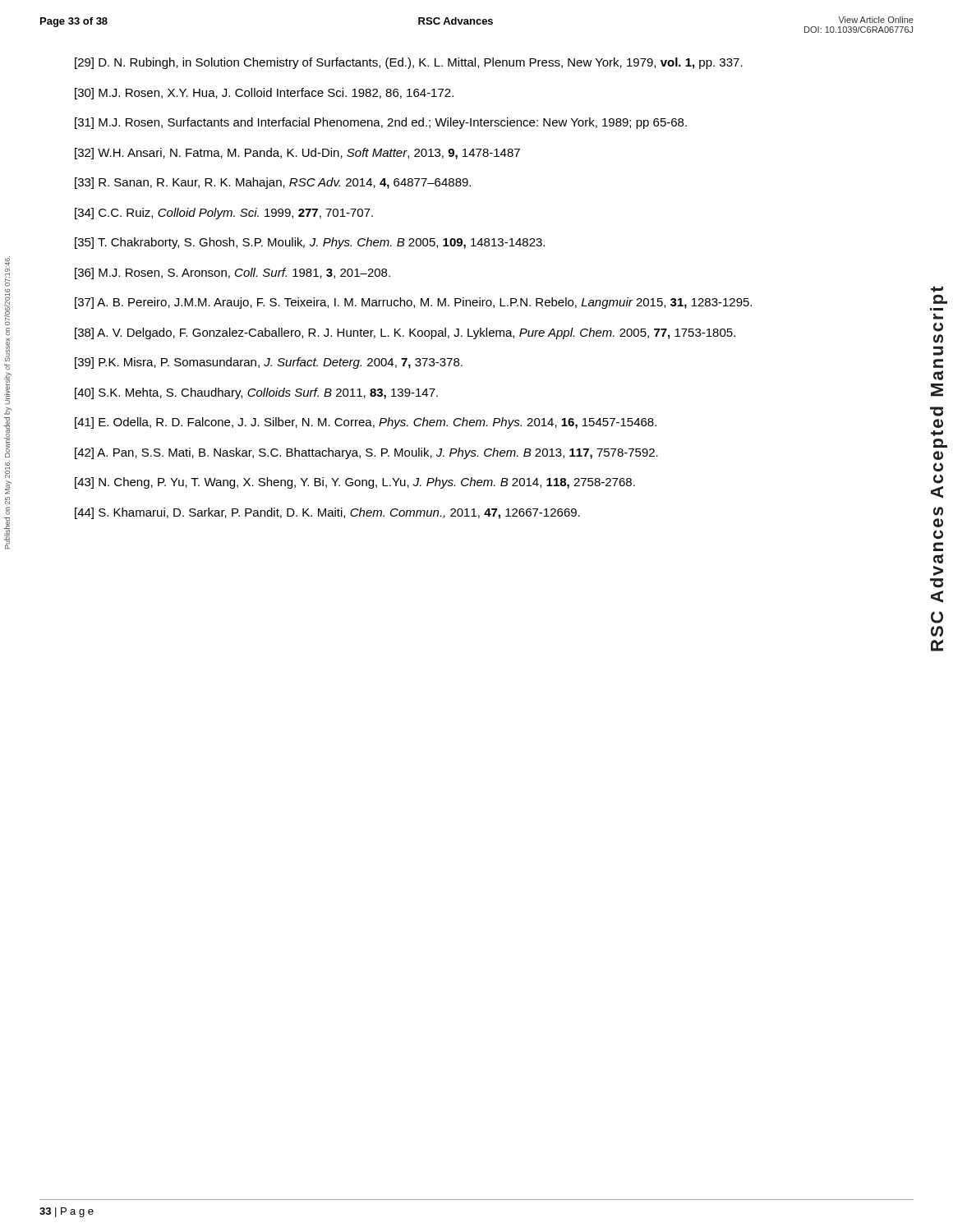Select the list item with the text "[42] A. Pan, S.S. Mati, B. Naskar, S.C."
Viewport: 953px width, 1232px height.
pyautogui.click(x=366, y=452)
